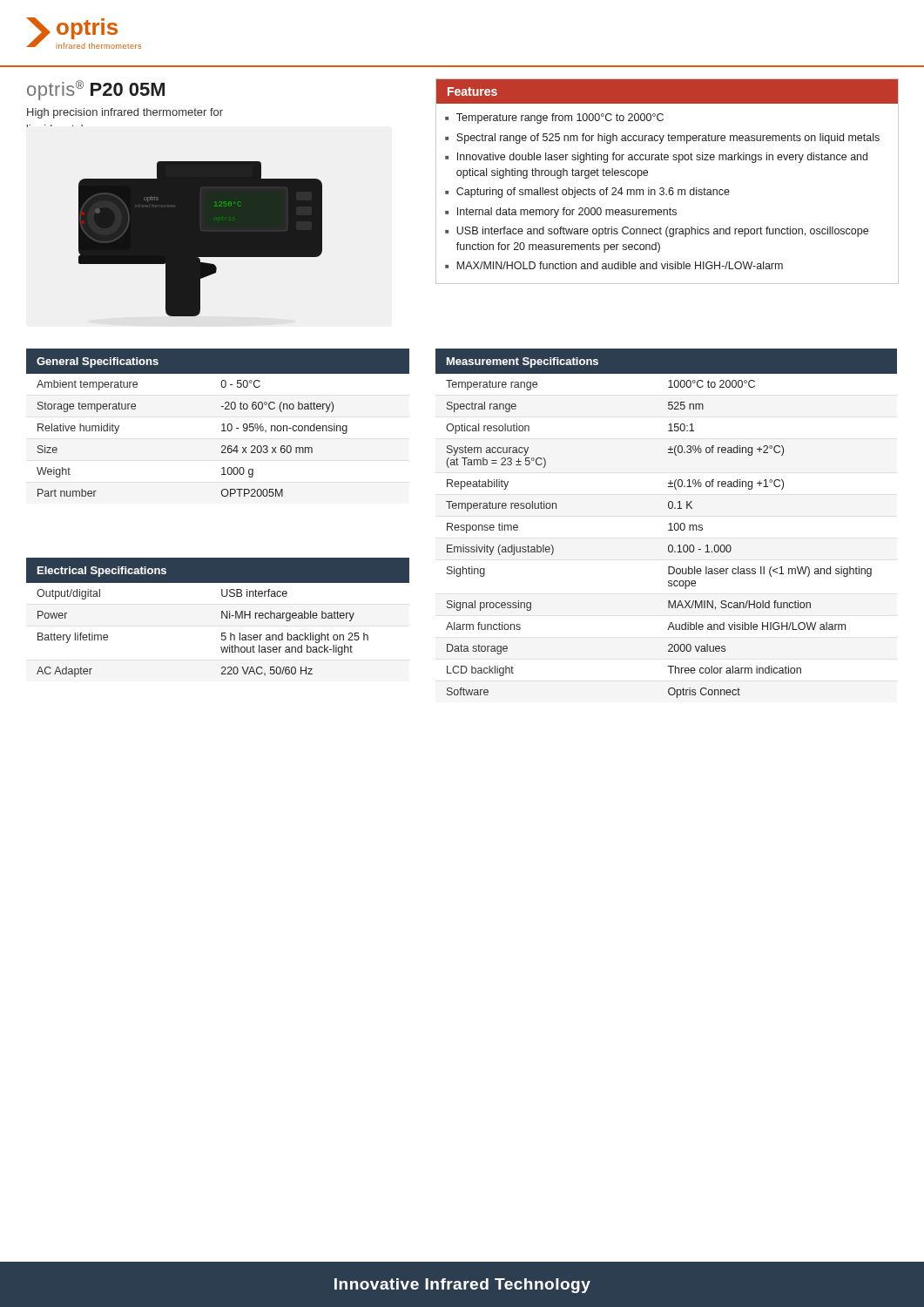924x1307 pixels.
Task: Click on the text starting "Spectral range of 525 nm for high accuracy"
Action: (668, 137)
